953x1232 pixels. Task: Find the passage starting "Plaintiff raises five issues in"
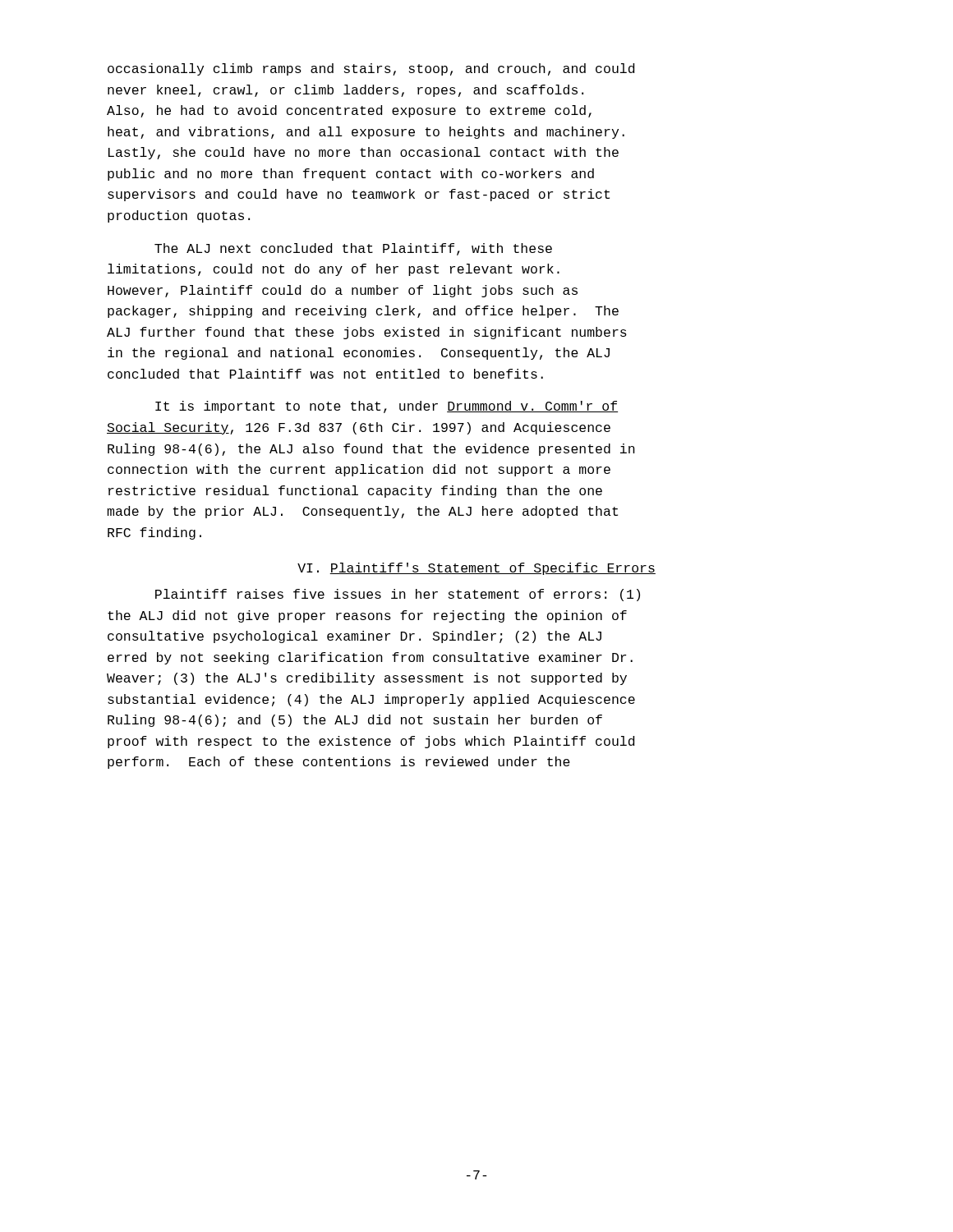[375, 679]
